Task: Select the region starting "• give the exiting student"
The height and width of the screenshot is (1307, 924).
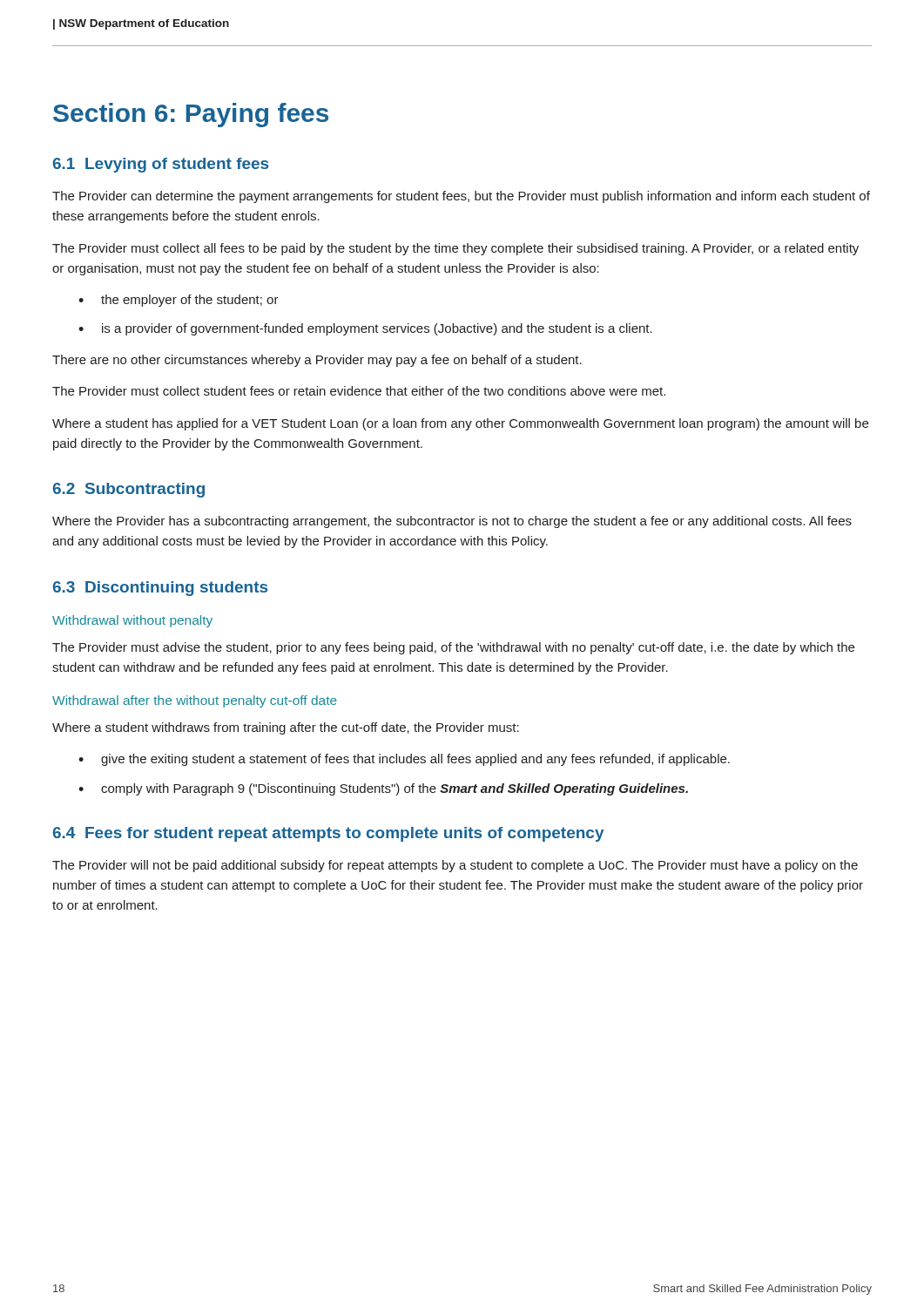Action: coord(475,760)
